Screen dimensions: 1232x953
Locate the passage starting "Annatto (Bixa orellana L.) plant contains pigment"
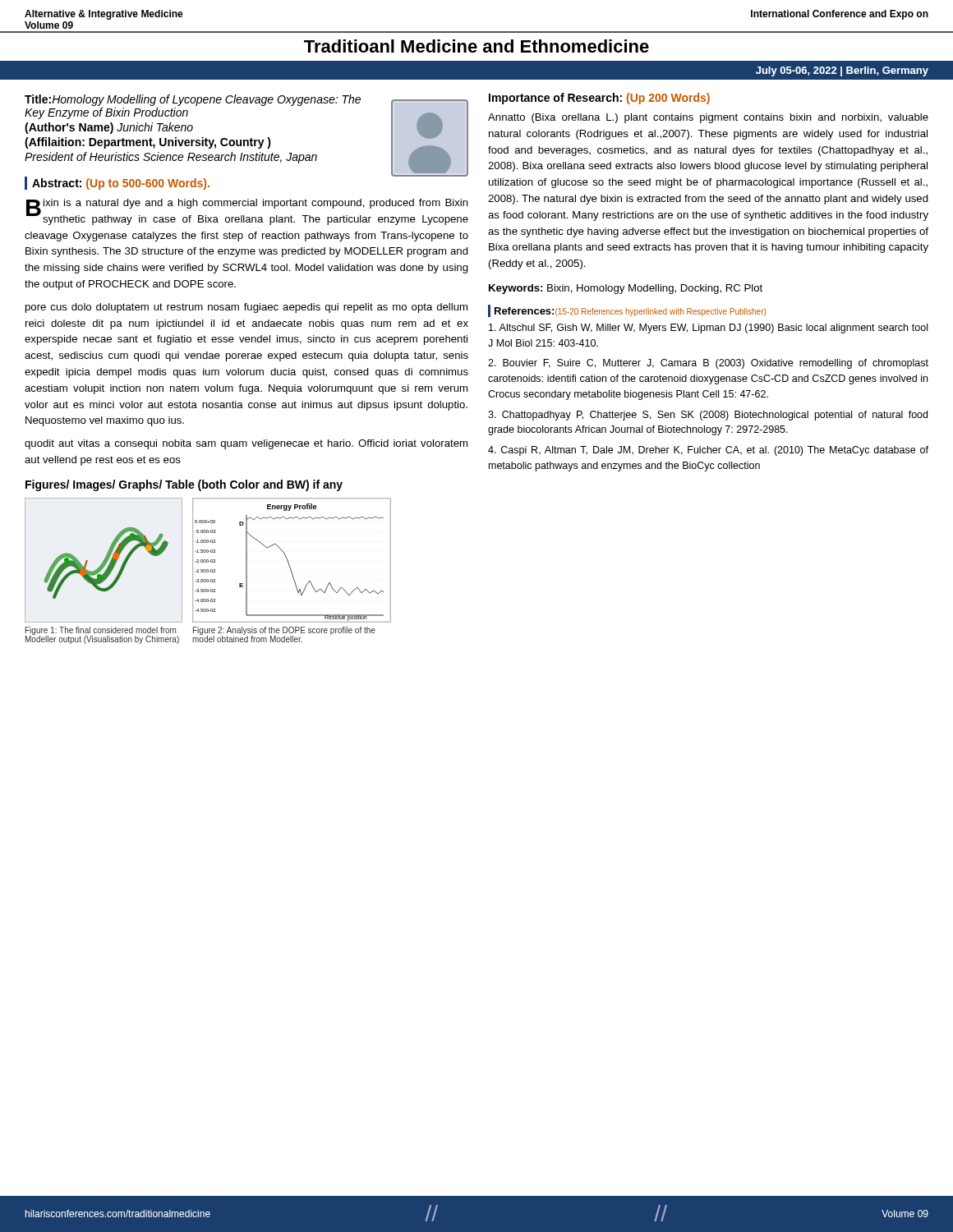(708, 190)
